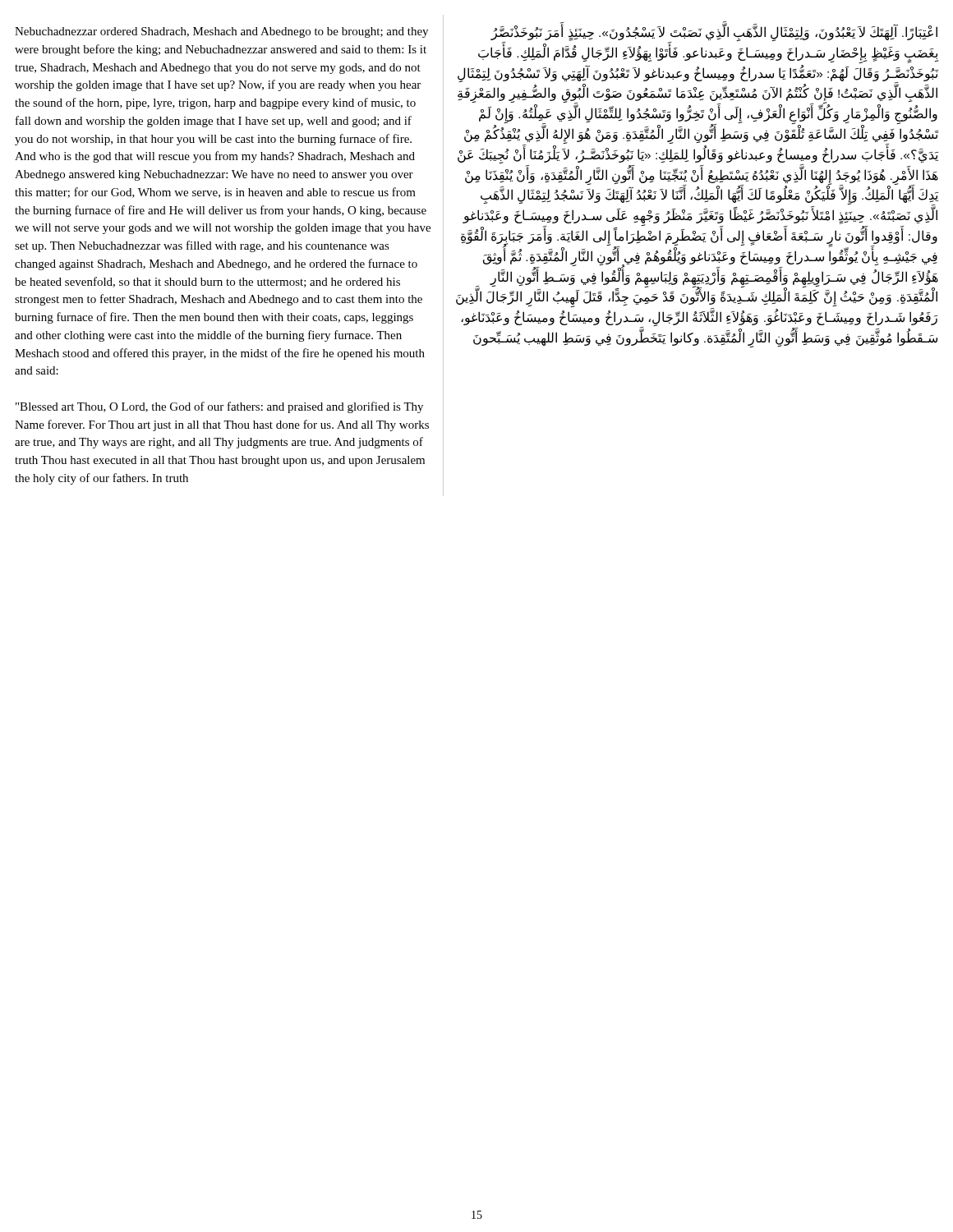Select the text block starting "Nebuchadnezzar ordered Shadrach, Meshach and Abednego to"

click(223, 255)
